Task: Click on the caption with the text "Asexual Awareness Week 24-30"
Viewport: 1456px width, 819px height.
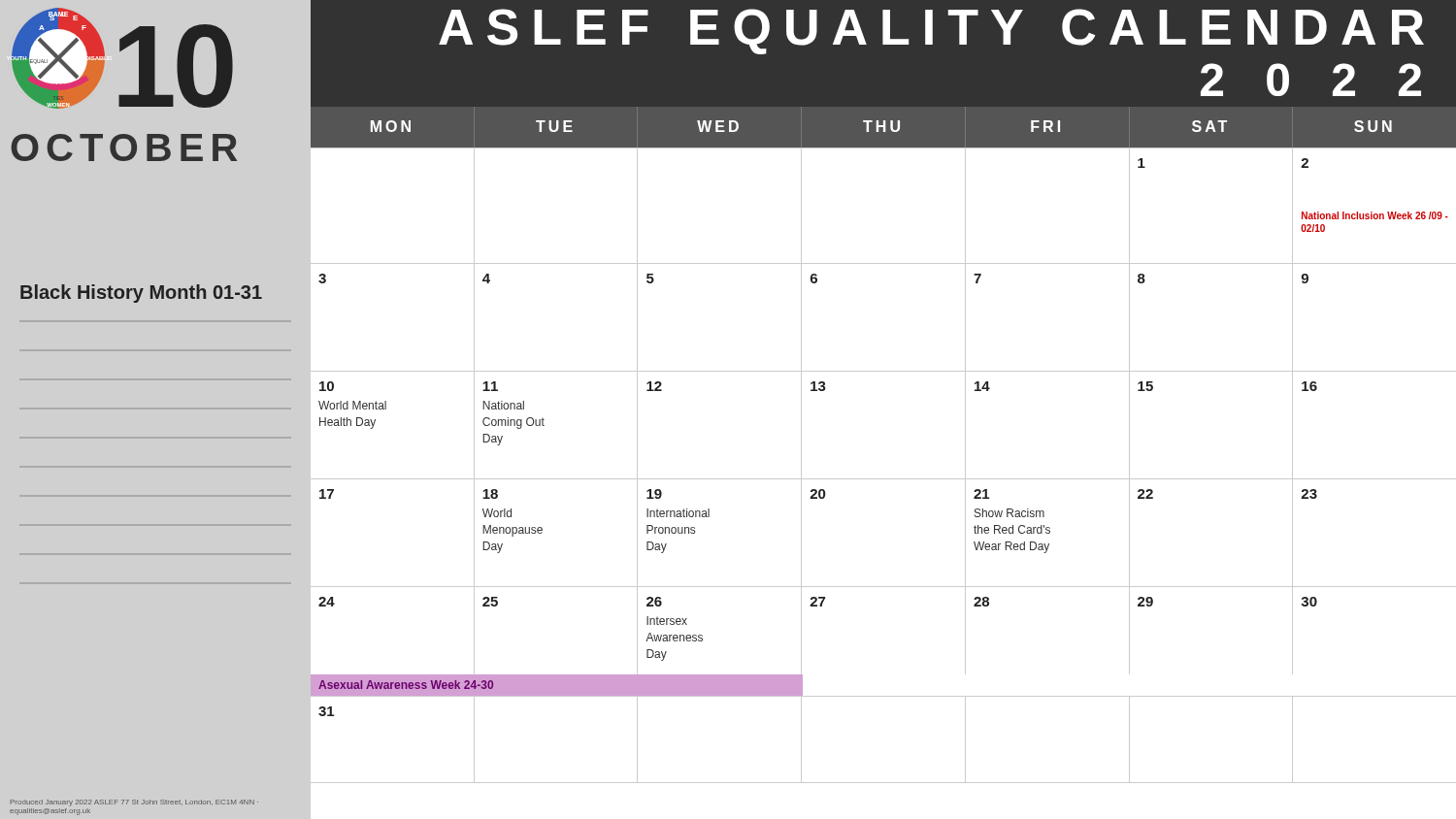Action: pos(406,685)
